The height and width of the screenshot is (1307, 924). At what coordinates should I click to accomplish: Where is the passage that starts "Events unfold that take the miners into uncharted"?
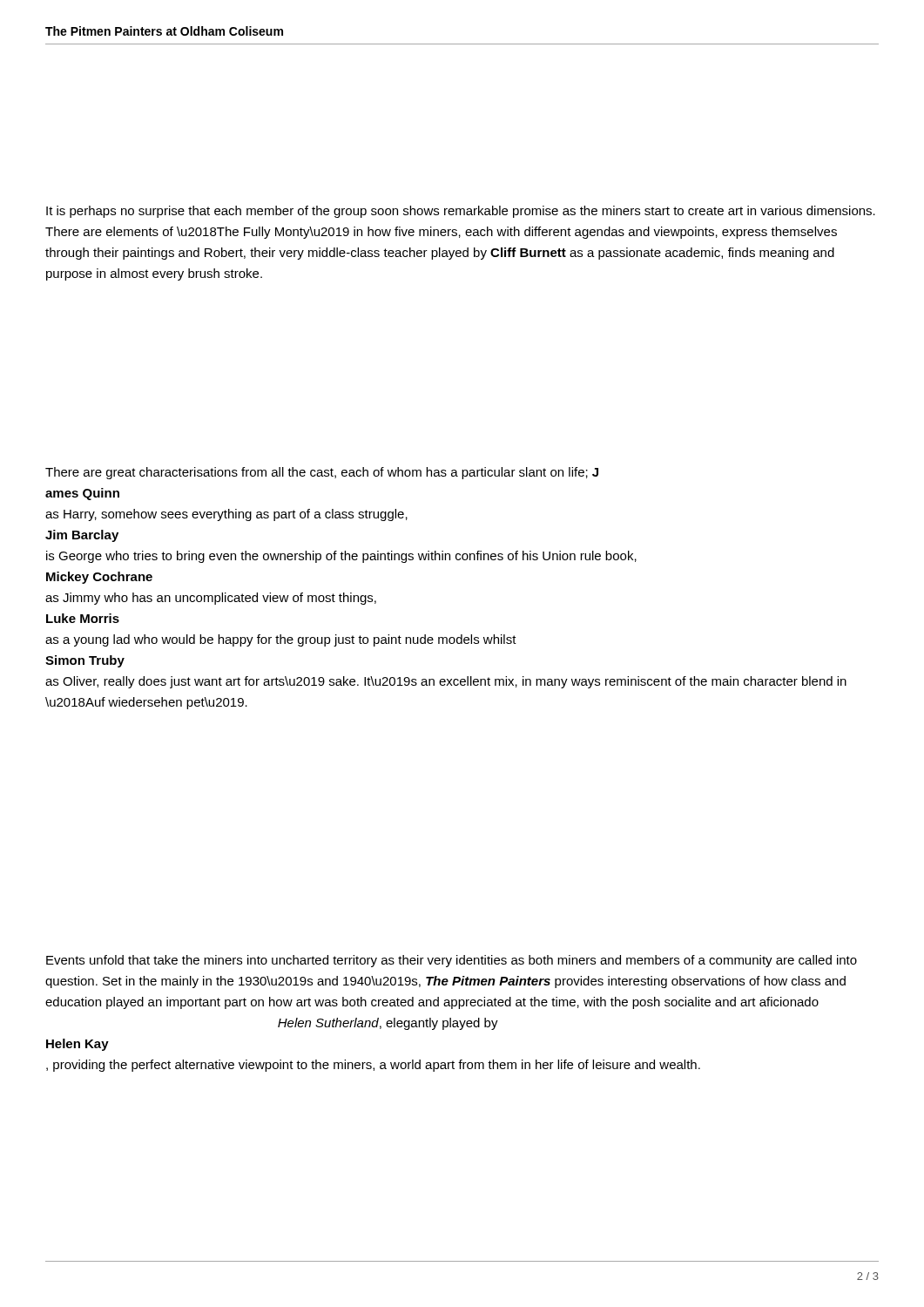[462, 1013]
